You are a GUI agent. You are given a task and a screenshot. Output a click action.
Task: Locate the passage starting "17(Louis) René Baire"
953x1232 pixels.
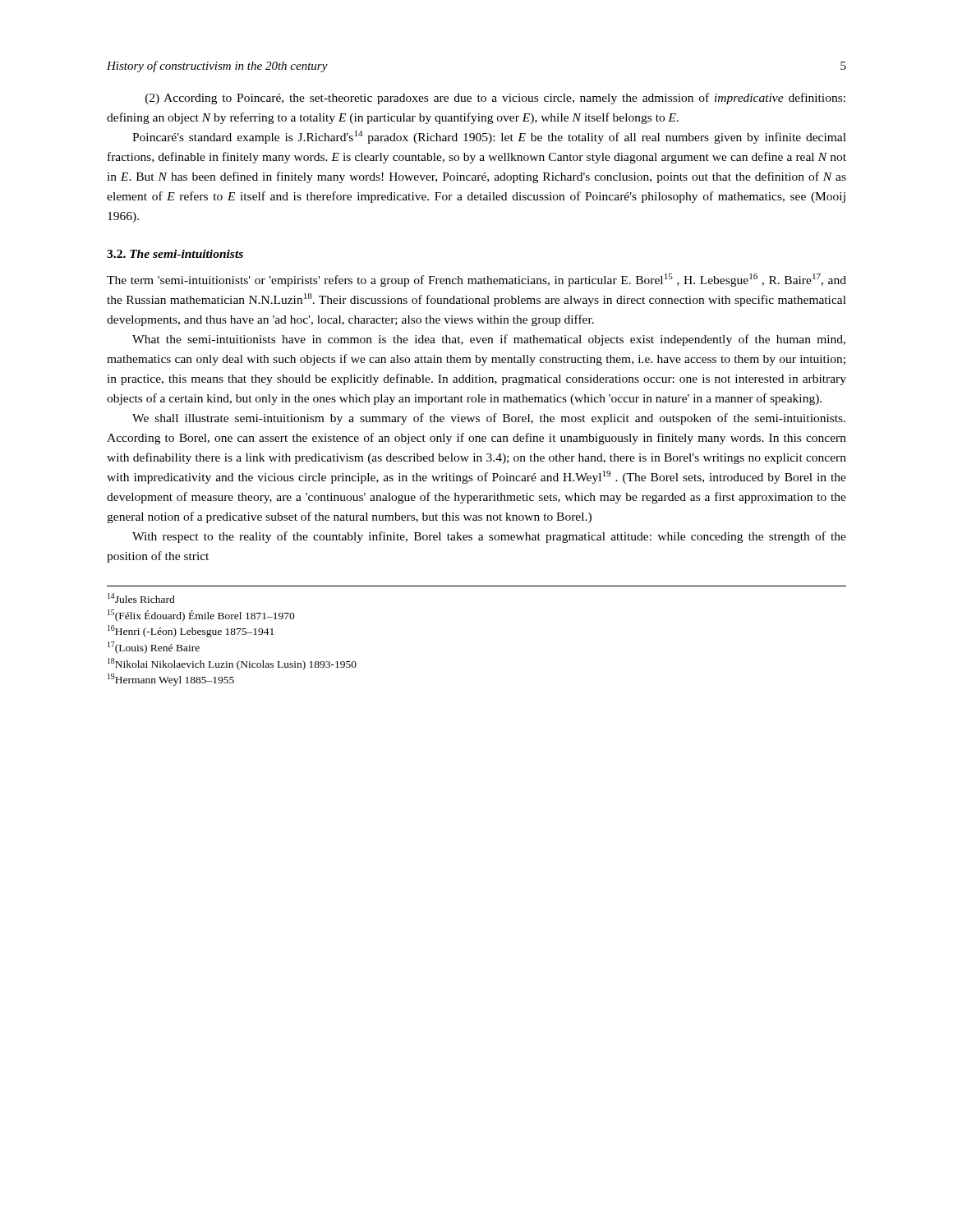153,647
